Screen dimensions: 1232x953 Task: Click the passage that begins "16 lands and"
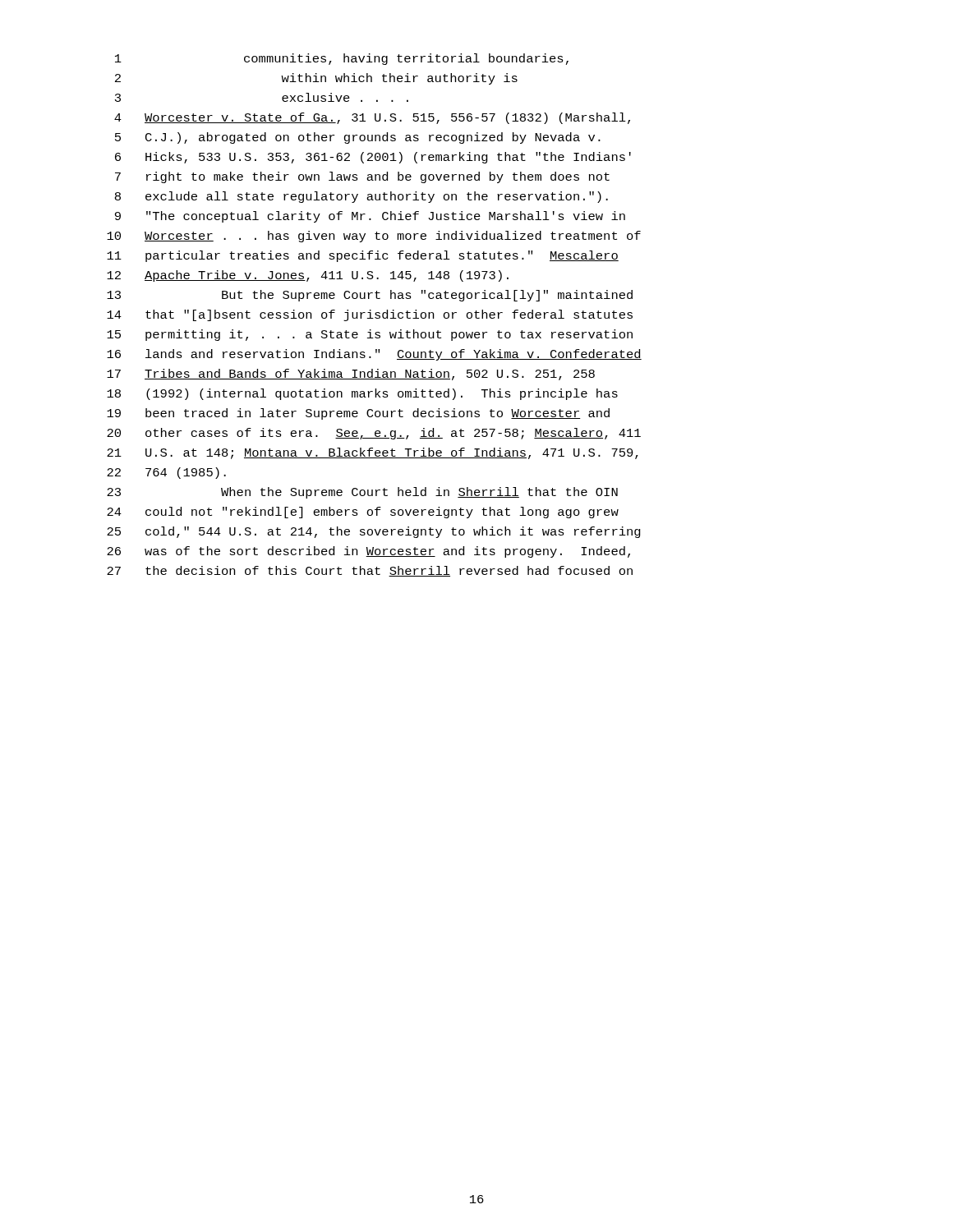(x=362, y=355)
